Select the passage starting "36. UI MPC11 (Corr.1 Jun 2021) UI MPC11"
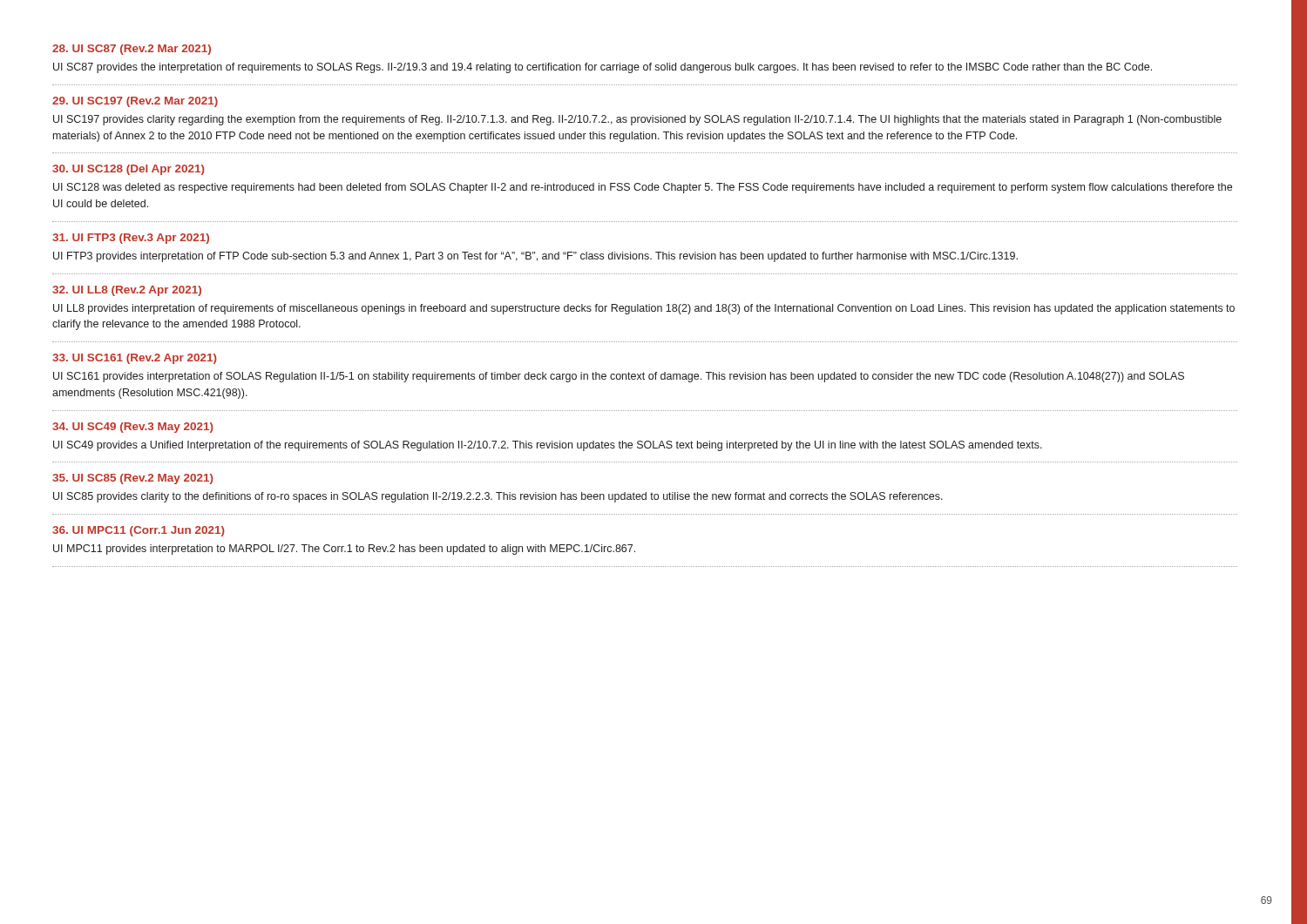This screenshot has height=924, width=1307. [x=139, y=531]
